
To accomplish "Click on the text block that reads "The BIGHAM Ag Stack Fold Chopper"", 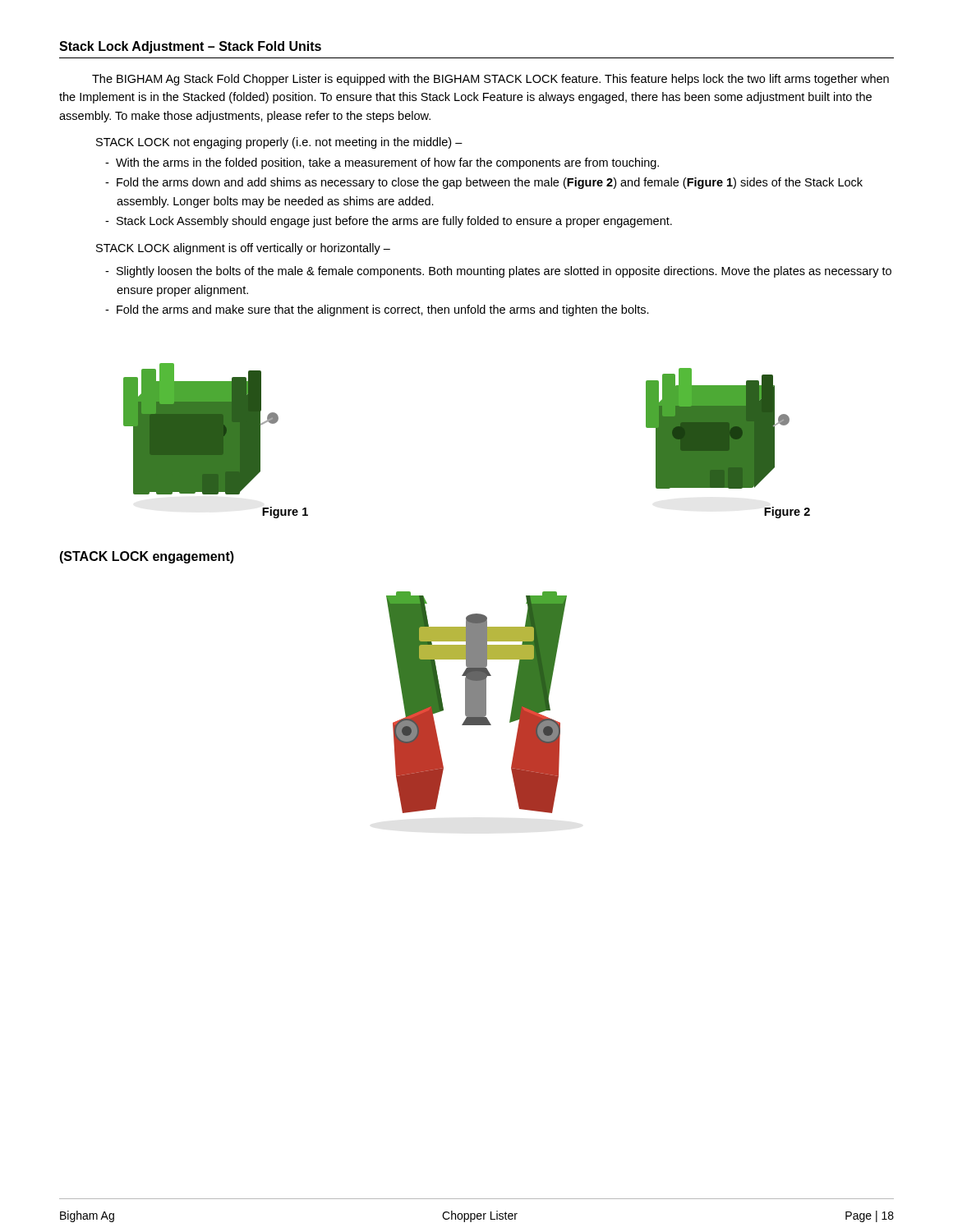I will click(x=474, y=97).
